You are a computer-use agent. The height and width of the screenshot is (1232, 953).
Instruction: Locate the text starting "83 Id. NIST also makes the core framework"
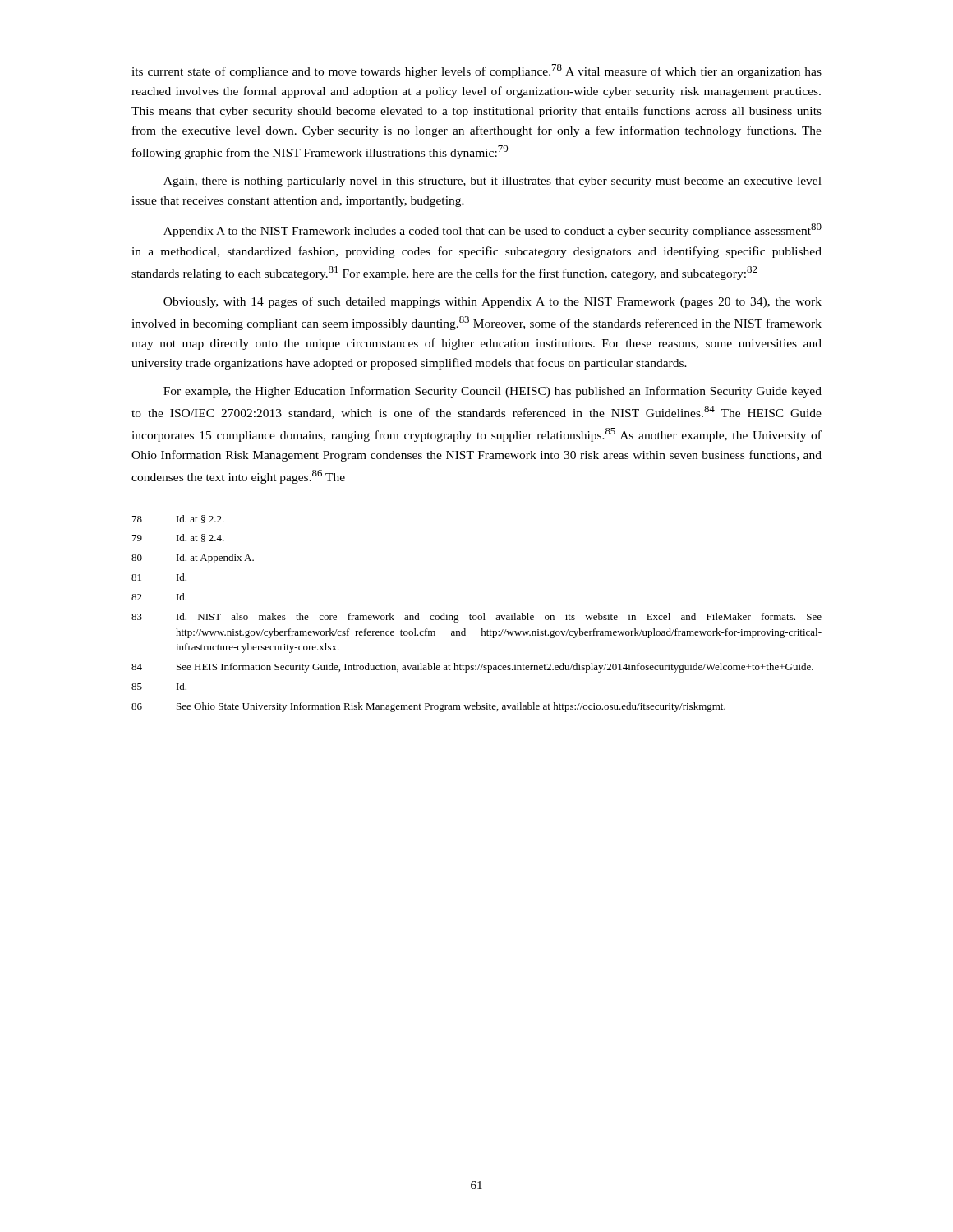click(x=476, y=632)
